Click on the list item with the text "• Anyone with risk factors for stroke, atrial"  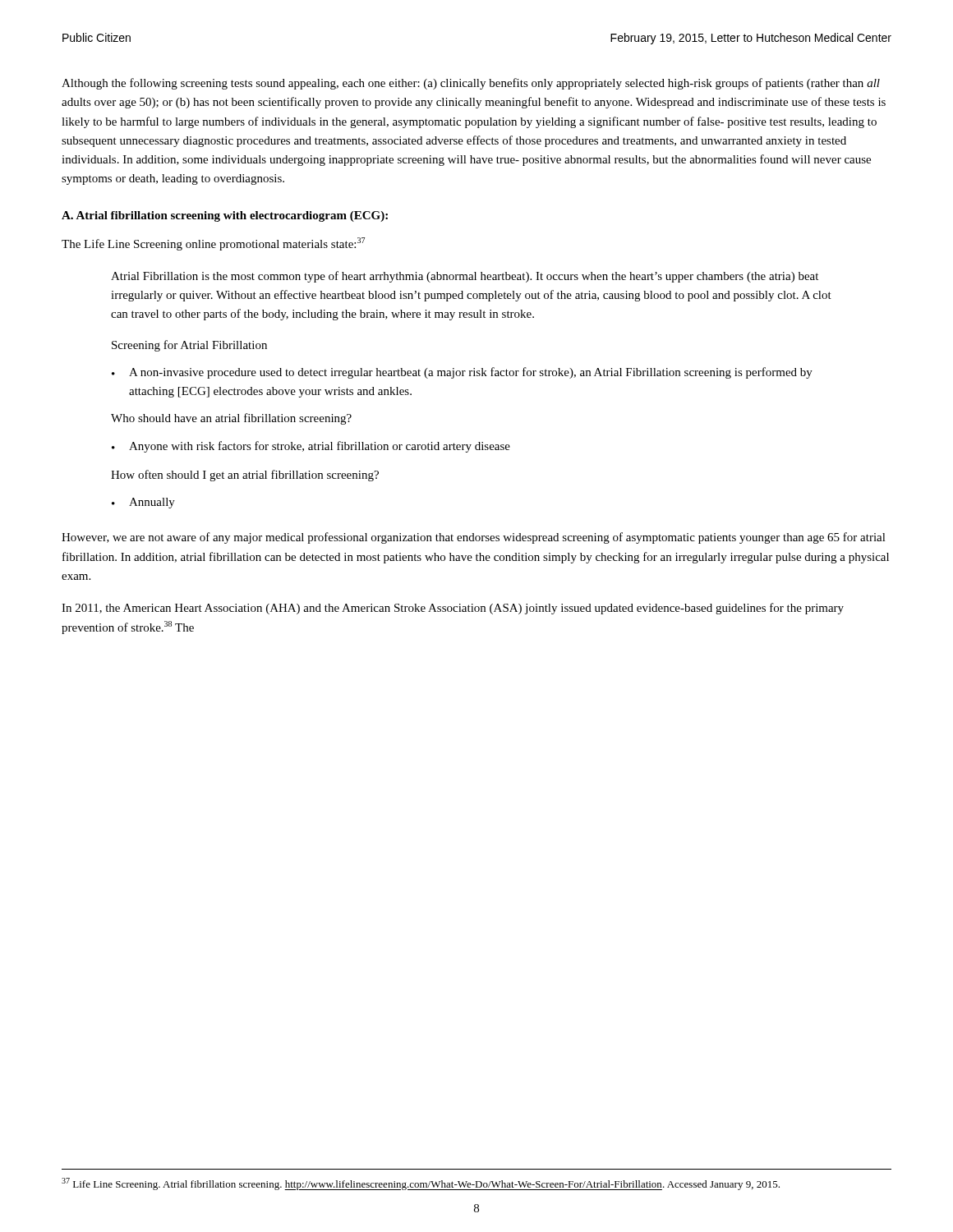[x=476, y=447]
